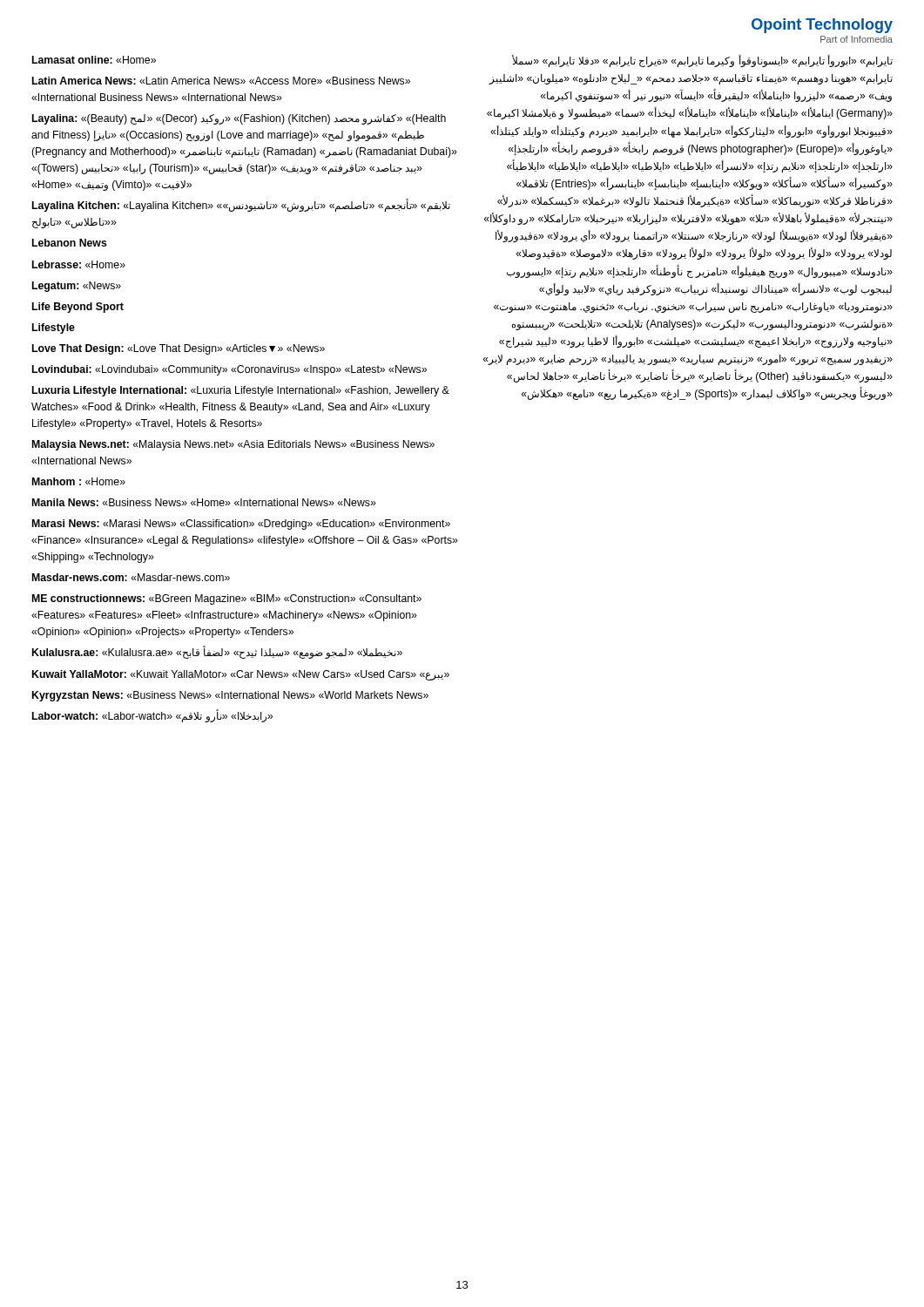
Task: Point to the block beginning "Latin America News:"
Action: click(221, 89)
